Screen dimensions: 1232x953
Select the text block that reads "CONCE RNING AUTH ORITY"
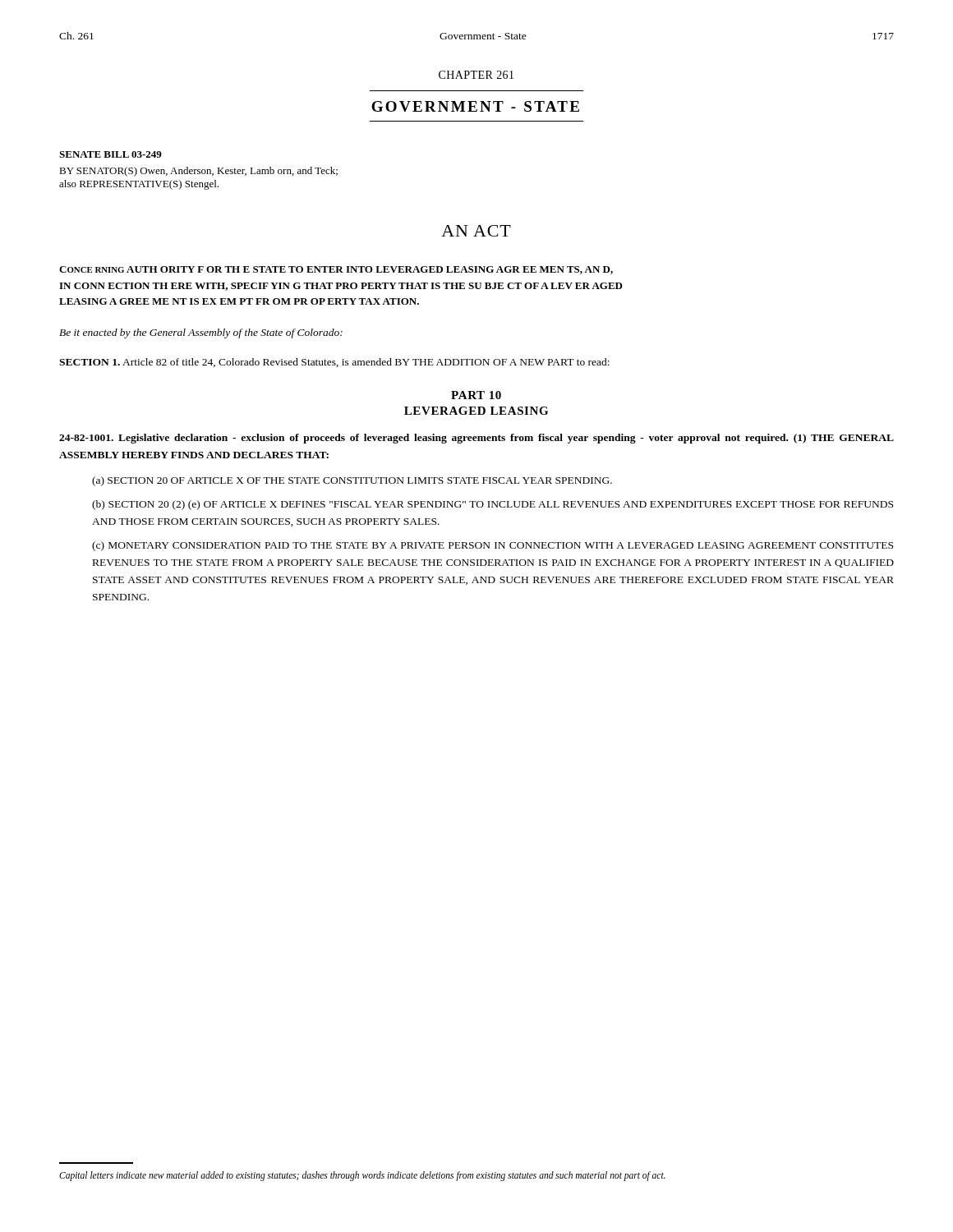(341, 285)
